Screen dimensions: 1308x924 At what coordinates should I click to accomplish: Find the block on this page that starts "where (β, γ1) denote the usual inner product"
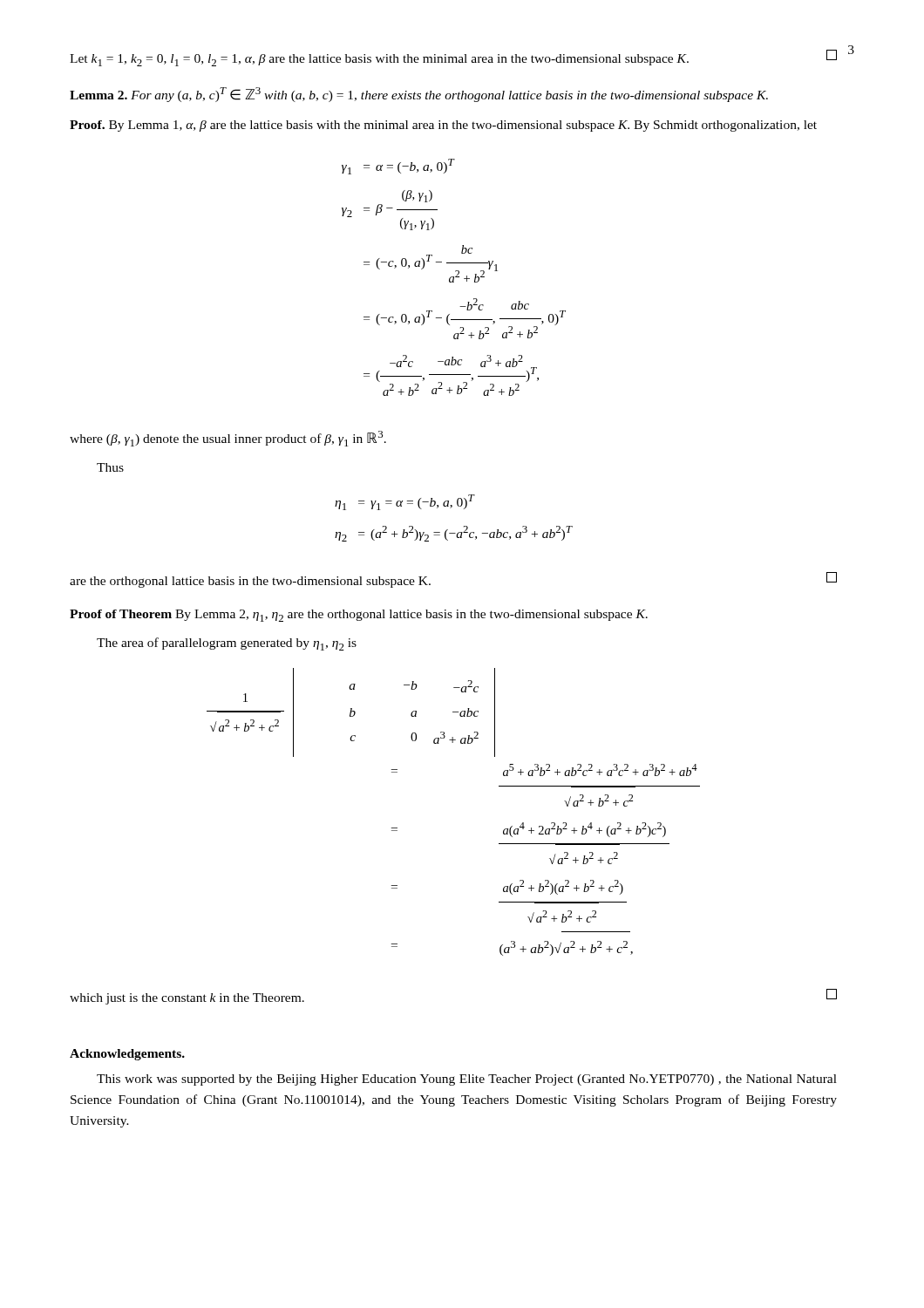[x=228, y=438]
